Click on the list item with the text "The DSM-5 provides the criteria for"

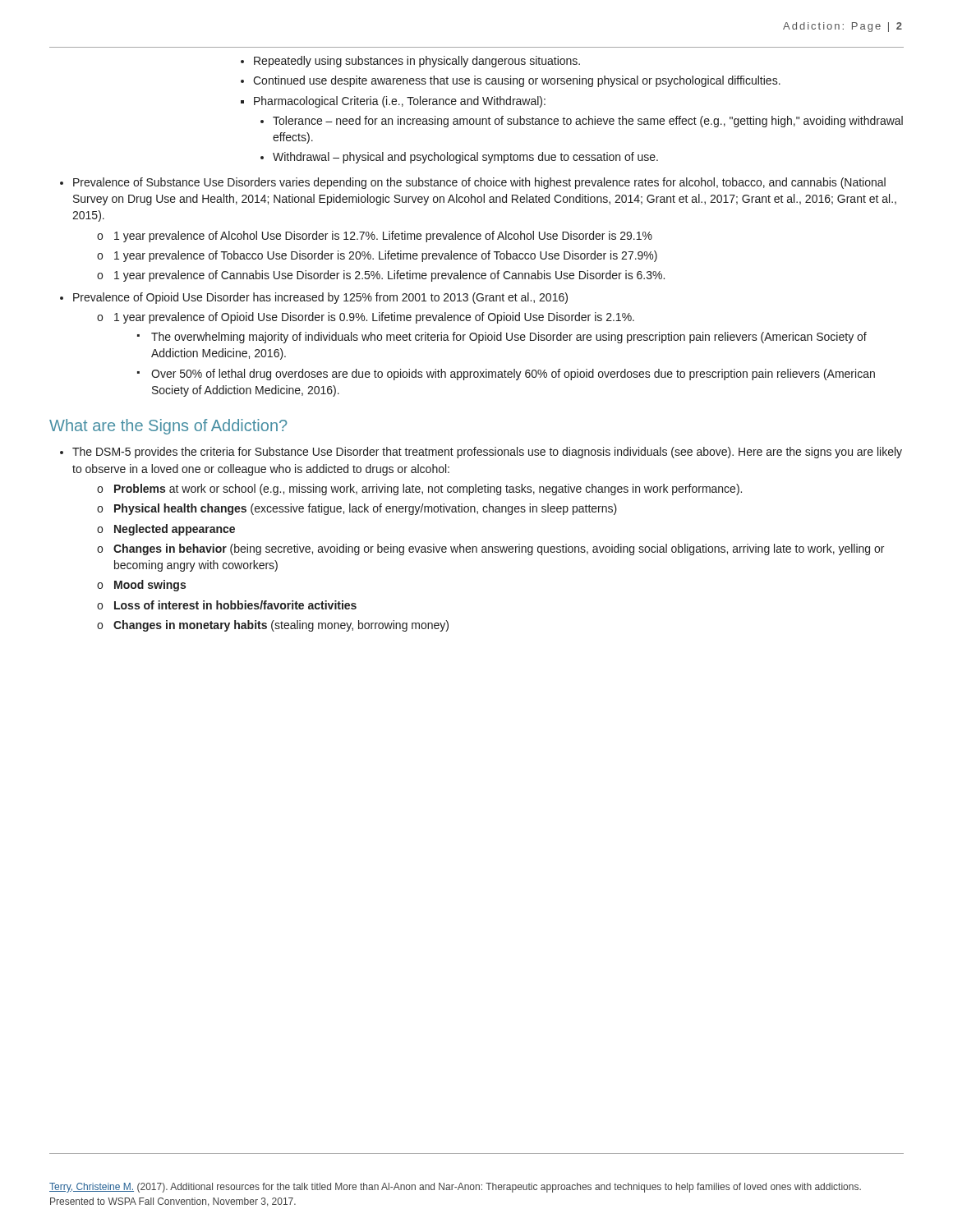(x=488, y=539)
